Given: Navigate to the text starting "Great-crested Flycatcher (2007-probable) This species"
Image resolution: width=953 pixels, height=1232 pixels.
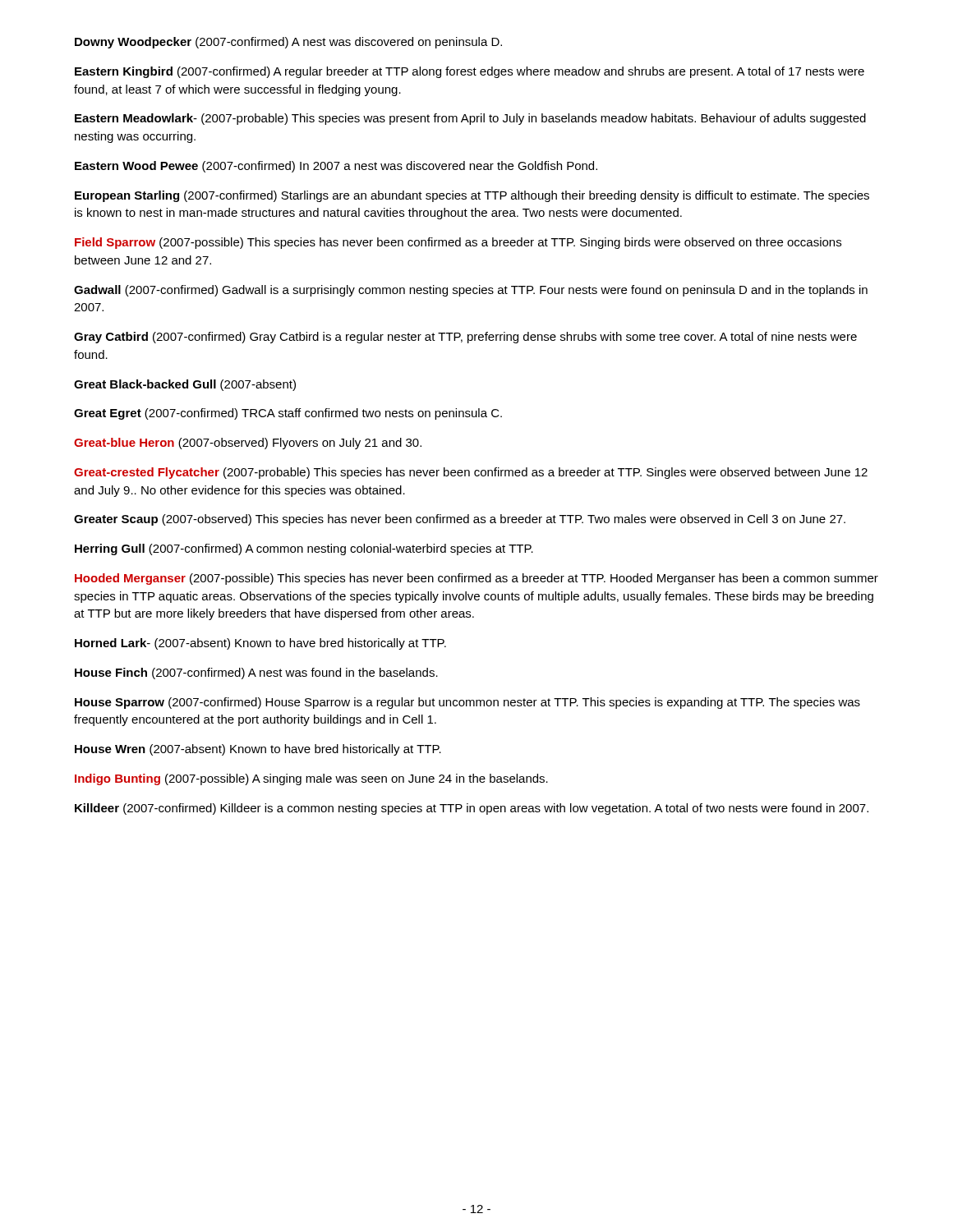Looking at the screenshot, I should pos(471,481).
